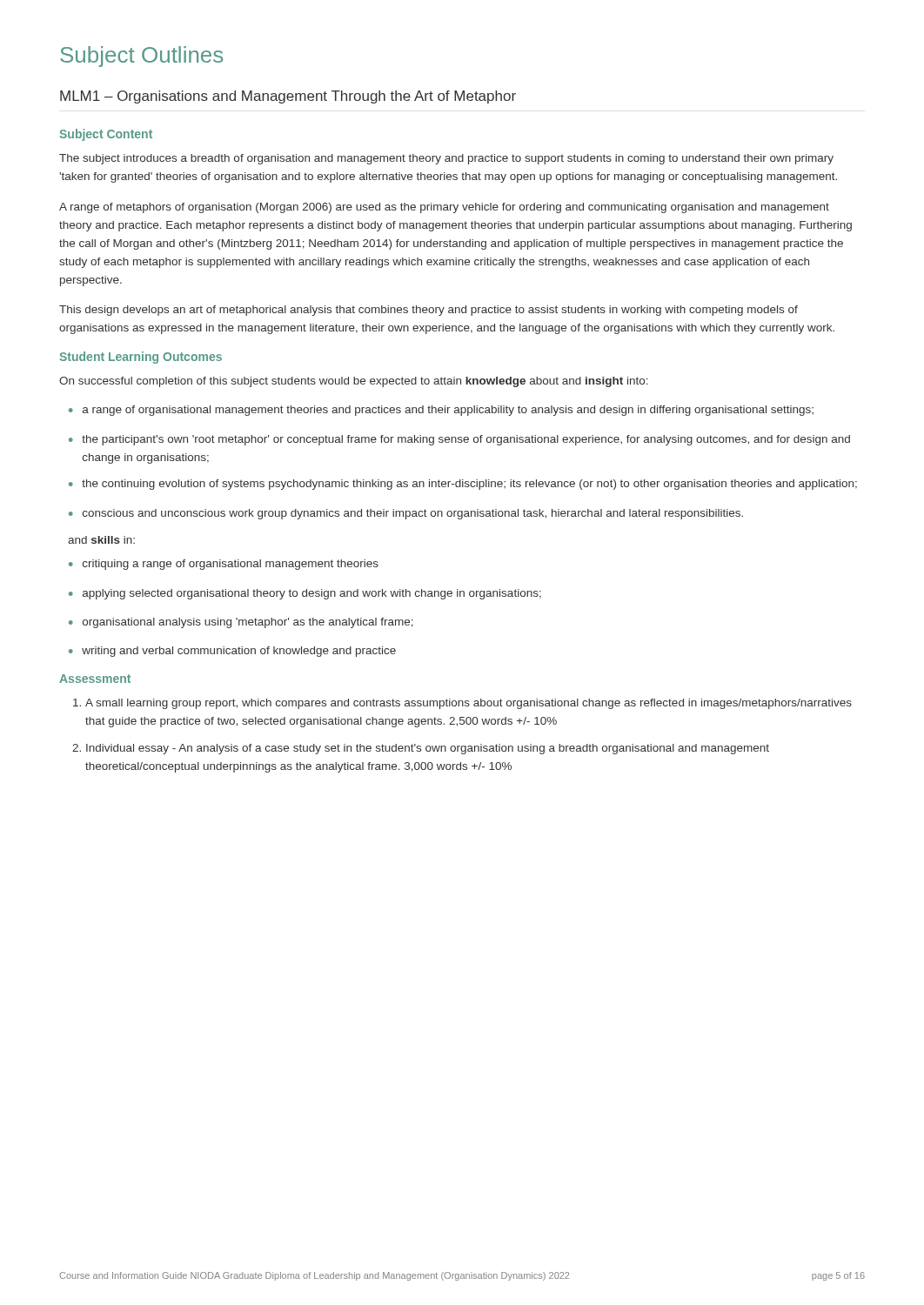Click the passage that begins "• conscious and unconscious work"
924x1305 pixels.
(x=462, y=515)
